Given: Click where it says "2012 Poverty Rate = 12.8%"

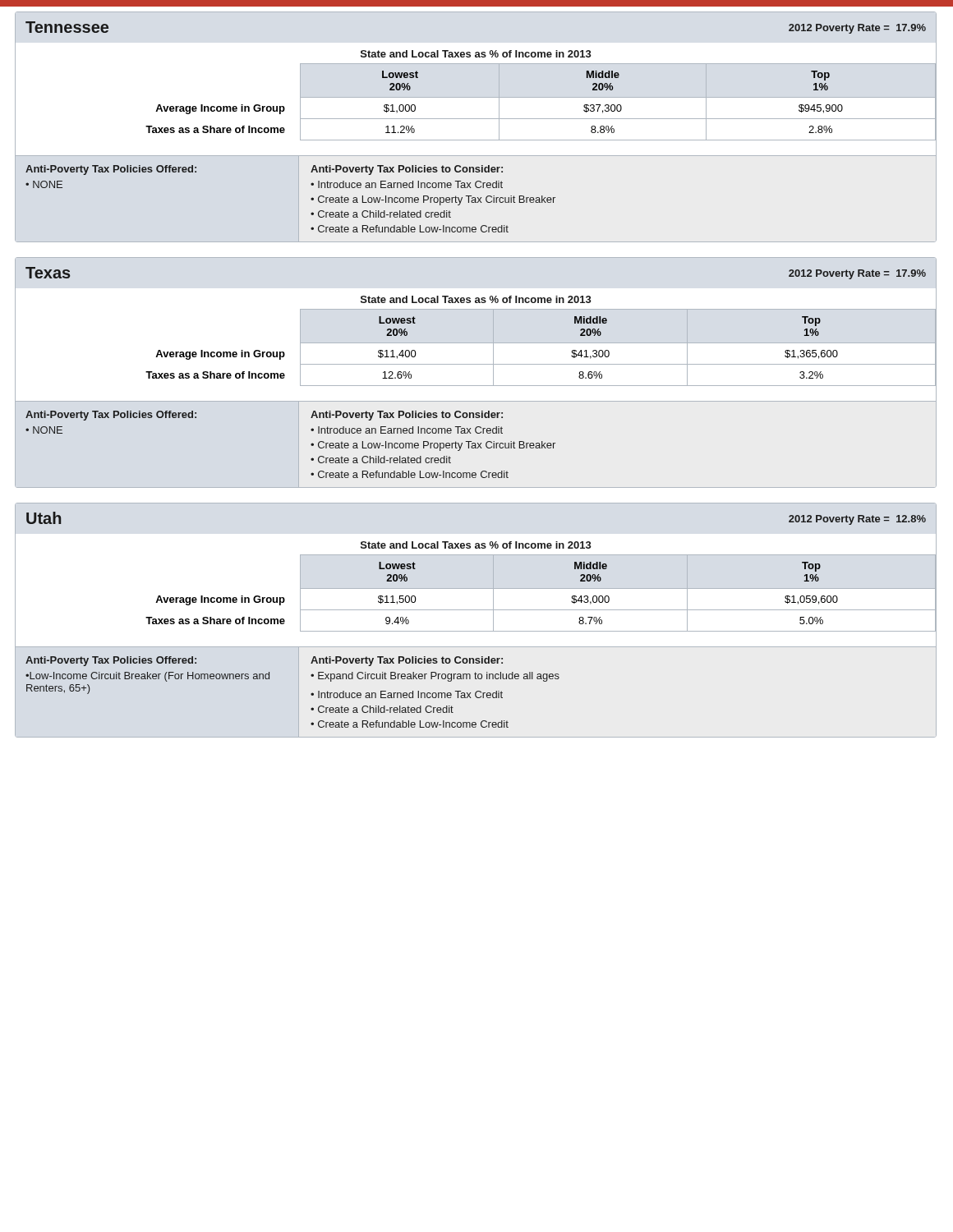Looking at the screenshot, I should pyautogui.click(x=857, y=519).
